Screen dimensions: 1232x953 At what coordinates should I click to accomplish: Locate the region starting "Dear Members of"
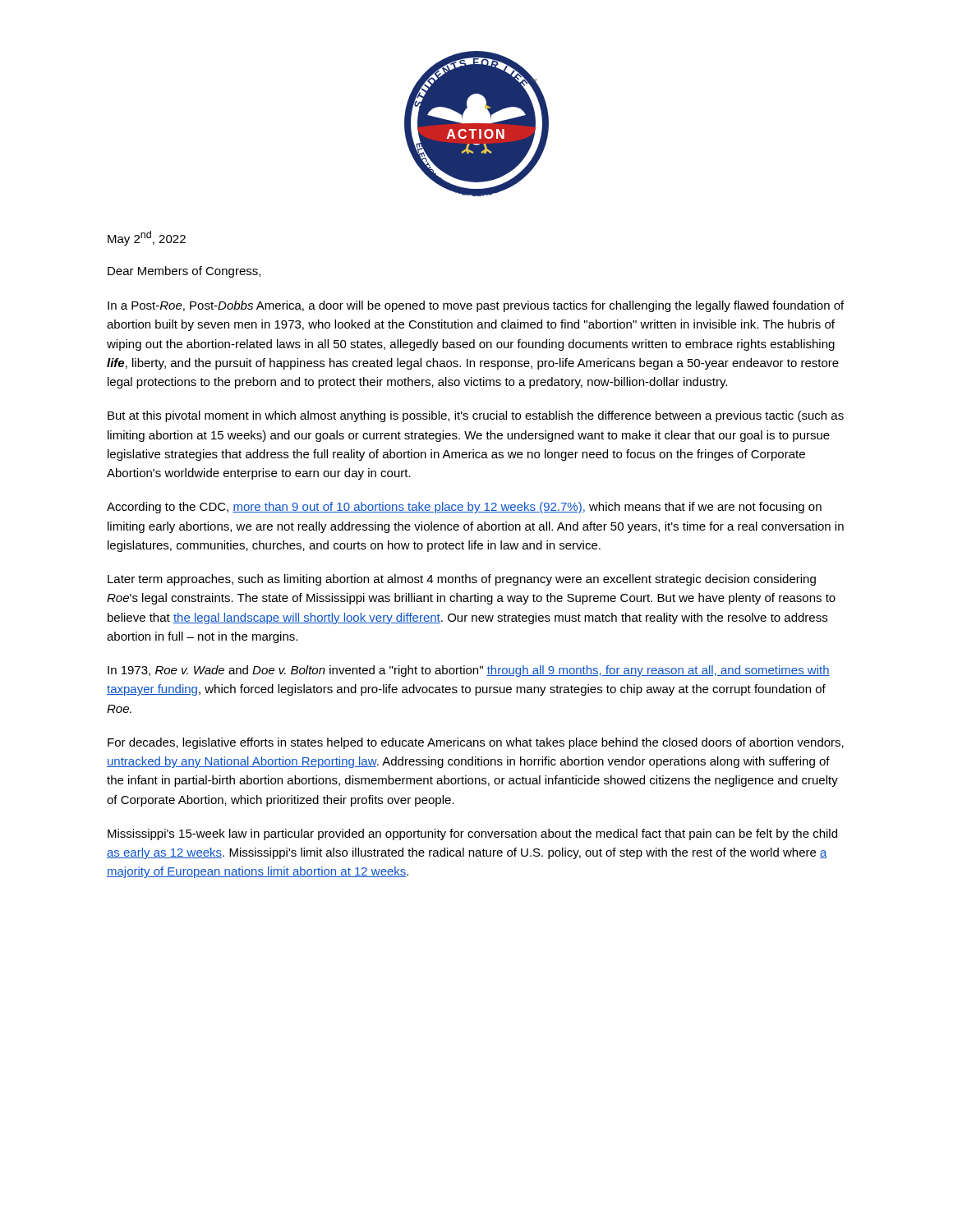pos(184,271)
